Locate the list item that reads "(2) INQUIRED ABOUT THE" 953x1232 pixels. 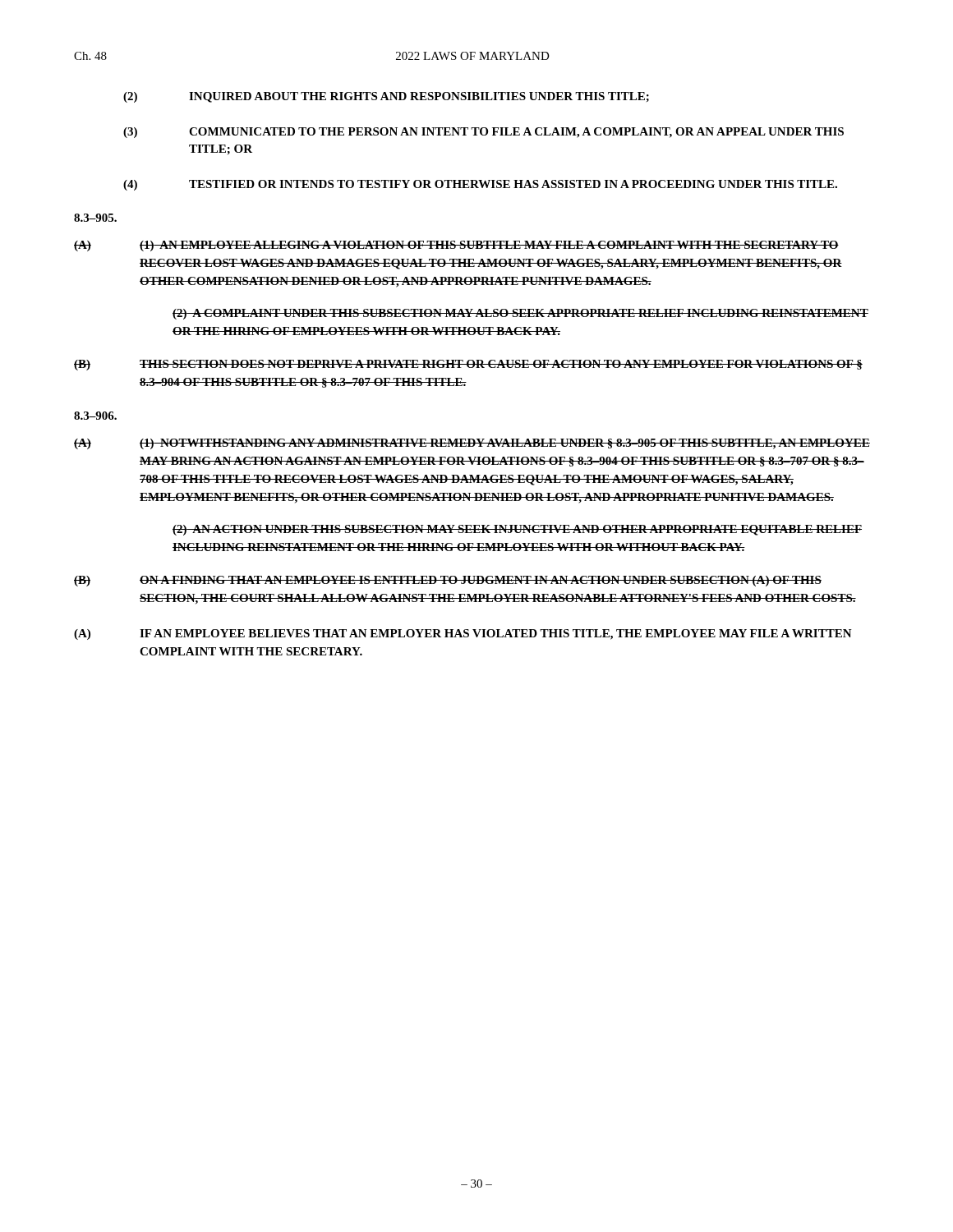coord(476,96)
